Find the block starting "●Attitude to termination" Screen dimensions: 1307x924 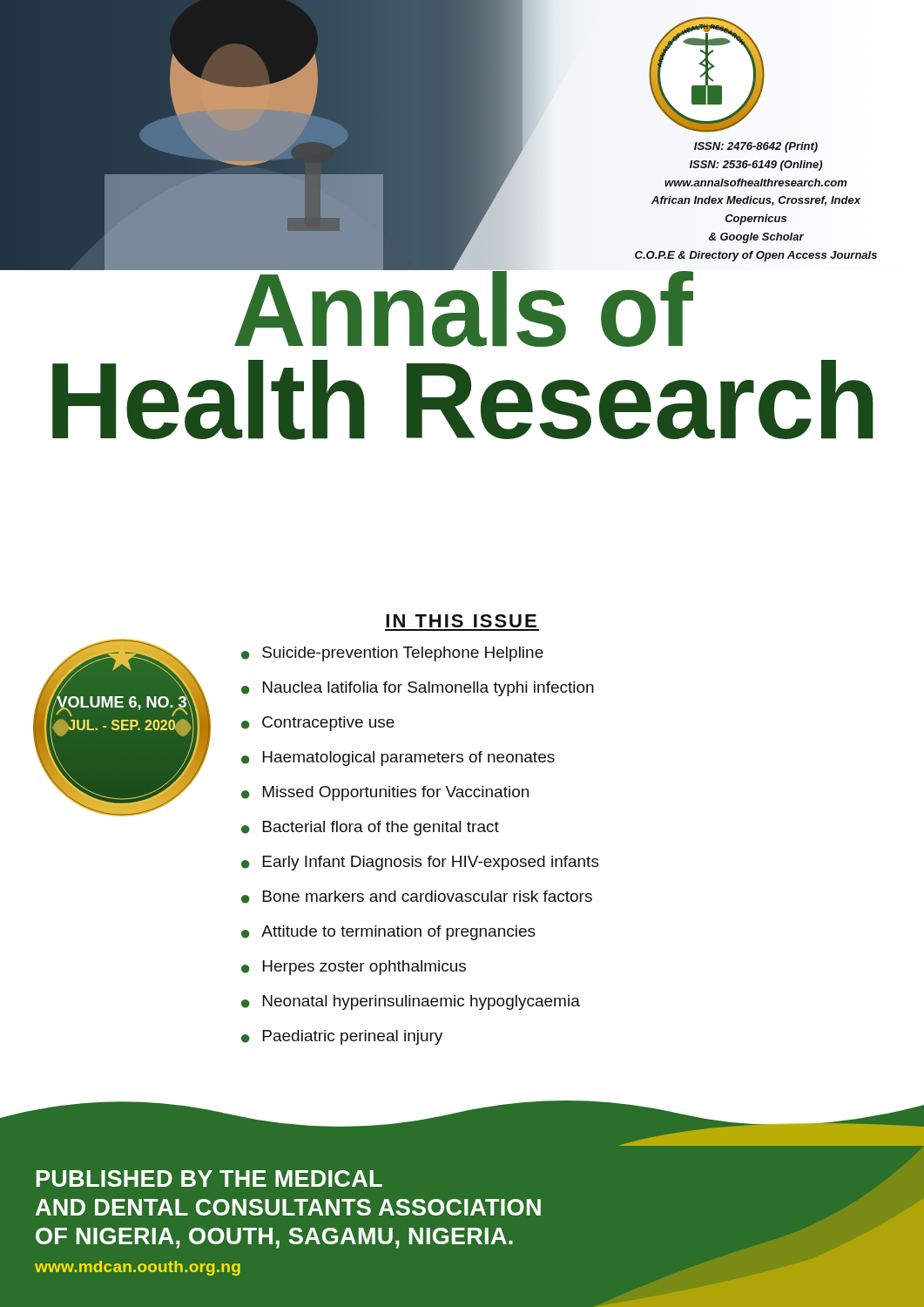[x=388, y=933]
